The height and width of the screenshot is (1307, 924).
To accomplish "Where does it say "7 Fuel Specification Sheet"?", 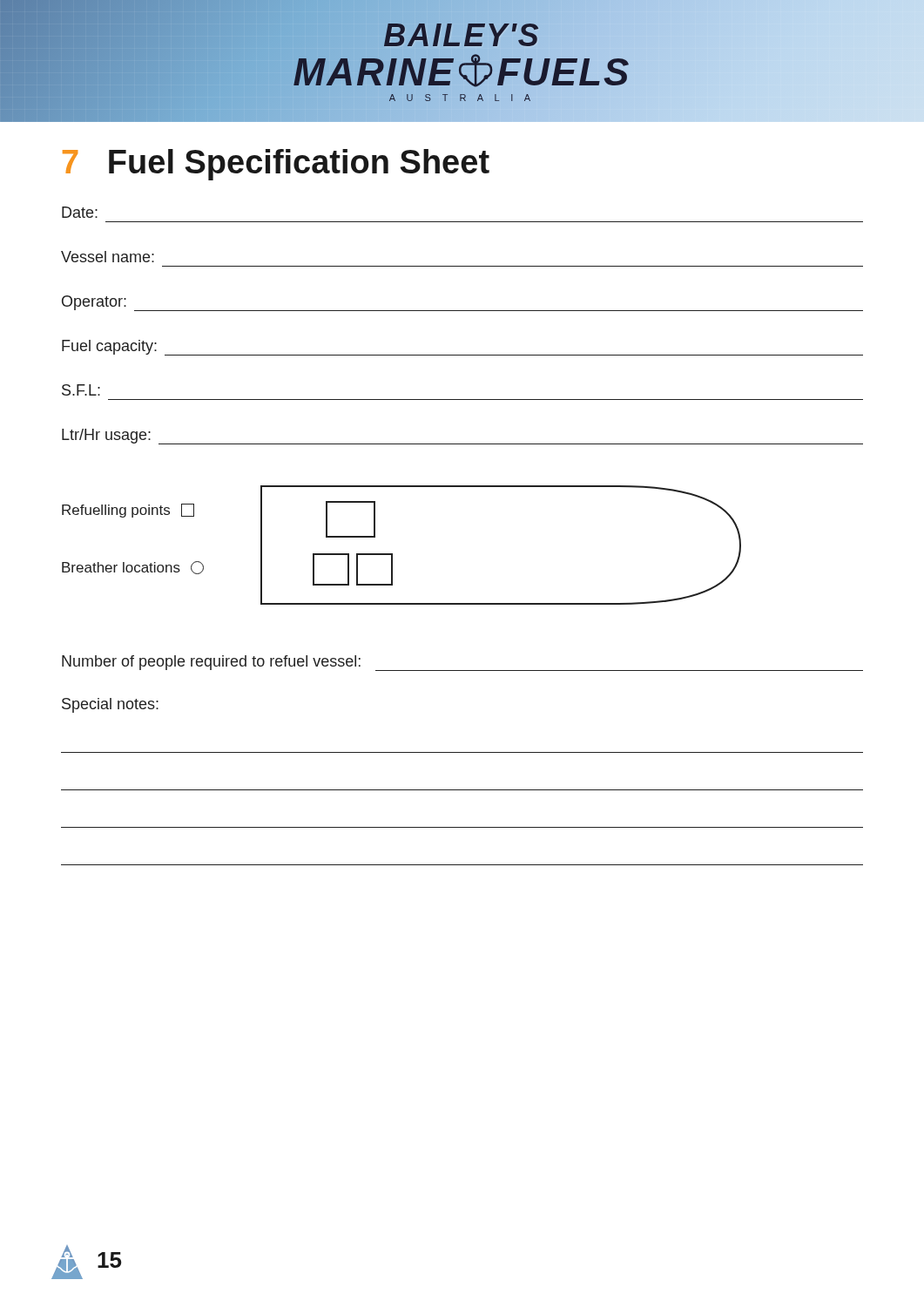I will click(275, 162).
